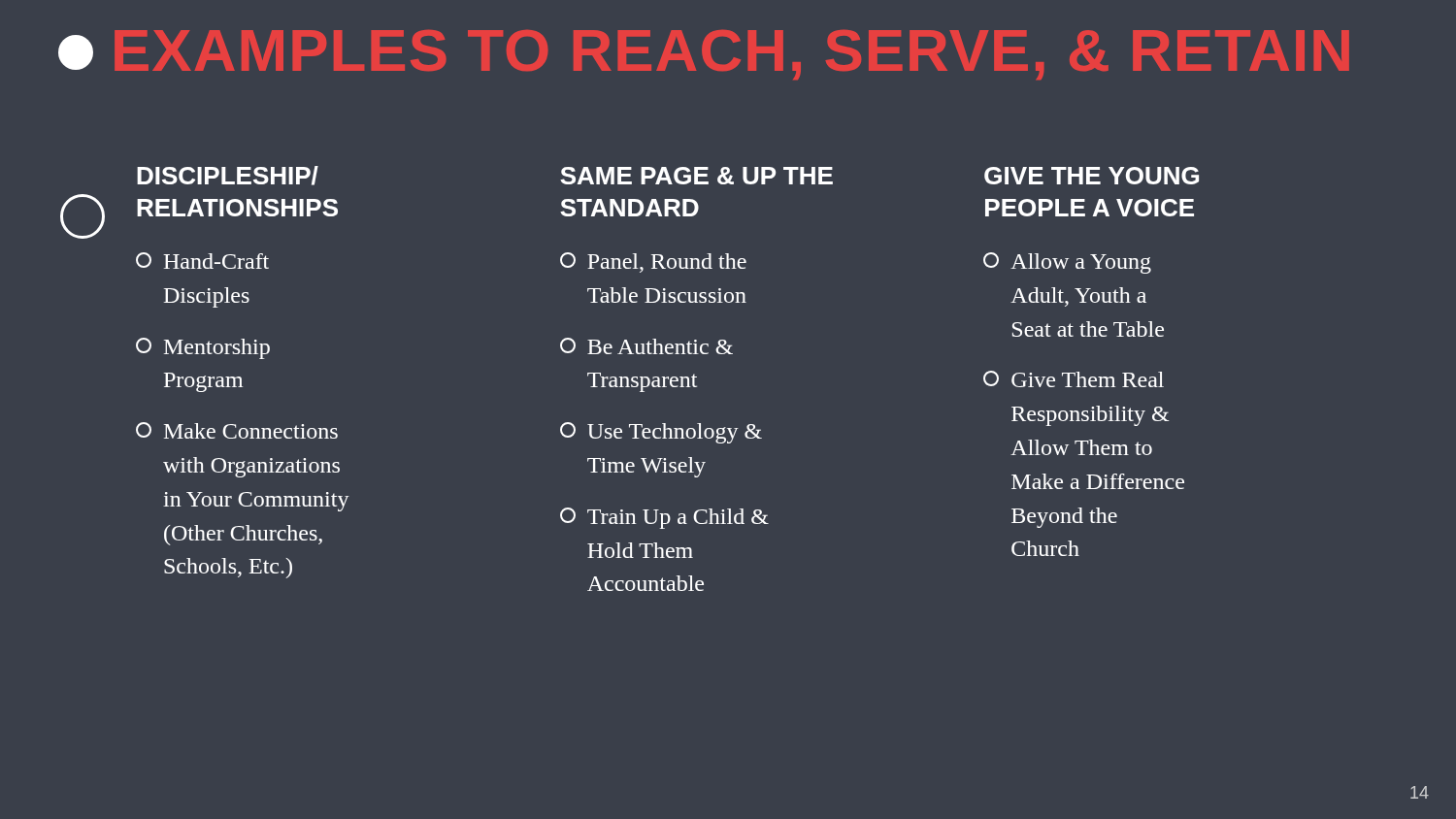Select the text starting "Use Technology &Time Wisely"
The image size is (1456, 819).
pyautogui.click(x=661, y=448)
